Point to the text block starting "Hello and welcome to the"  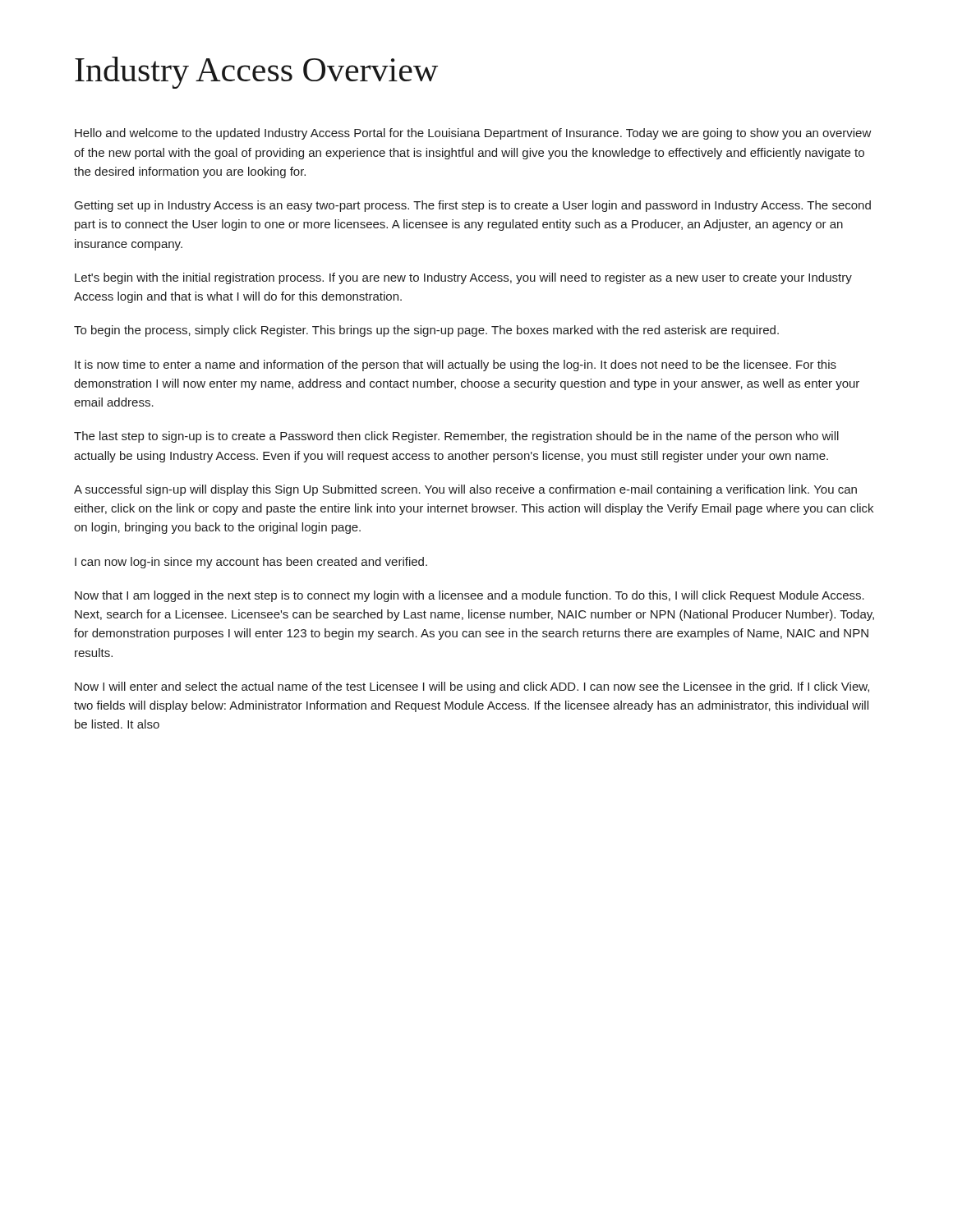point(472,152)
